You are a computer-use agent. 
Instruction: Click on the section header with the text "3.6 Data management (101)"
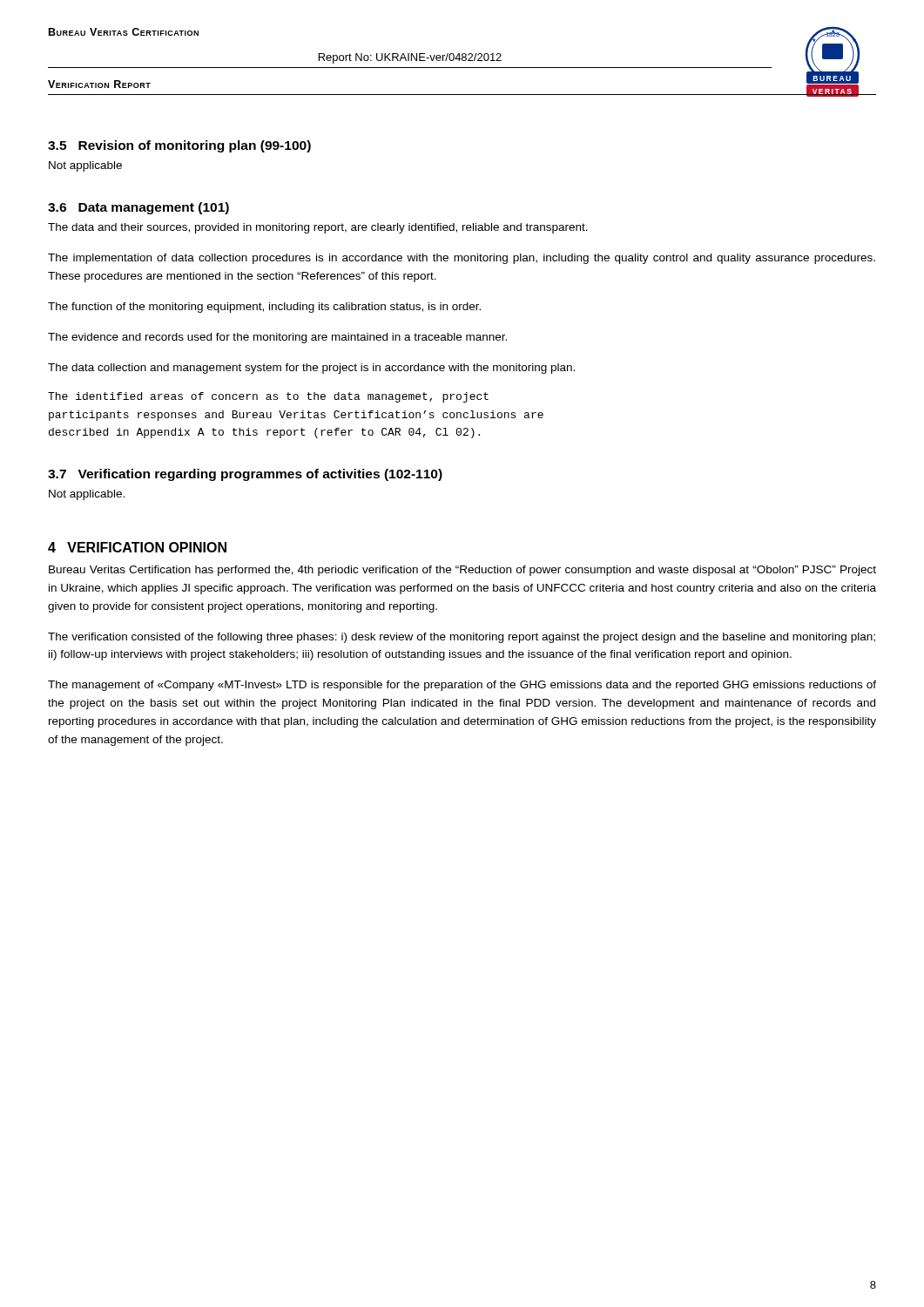point(139,207)
